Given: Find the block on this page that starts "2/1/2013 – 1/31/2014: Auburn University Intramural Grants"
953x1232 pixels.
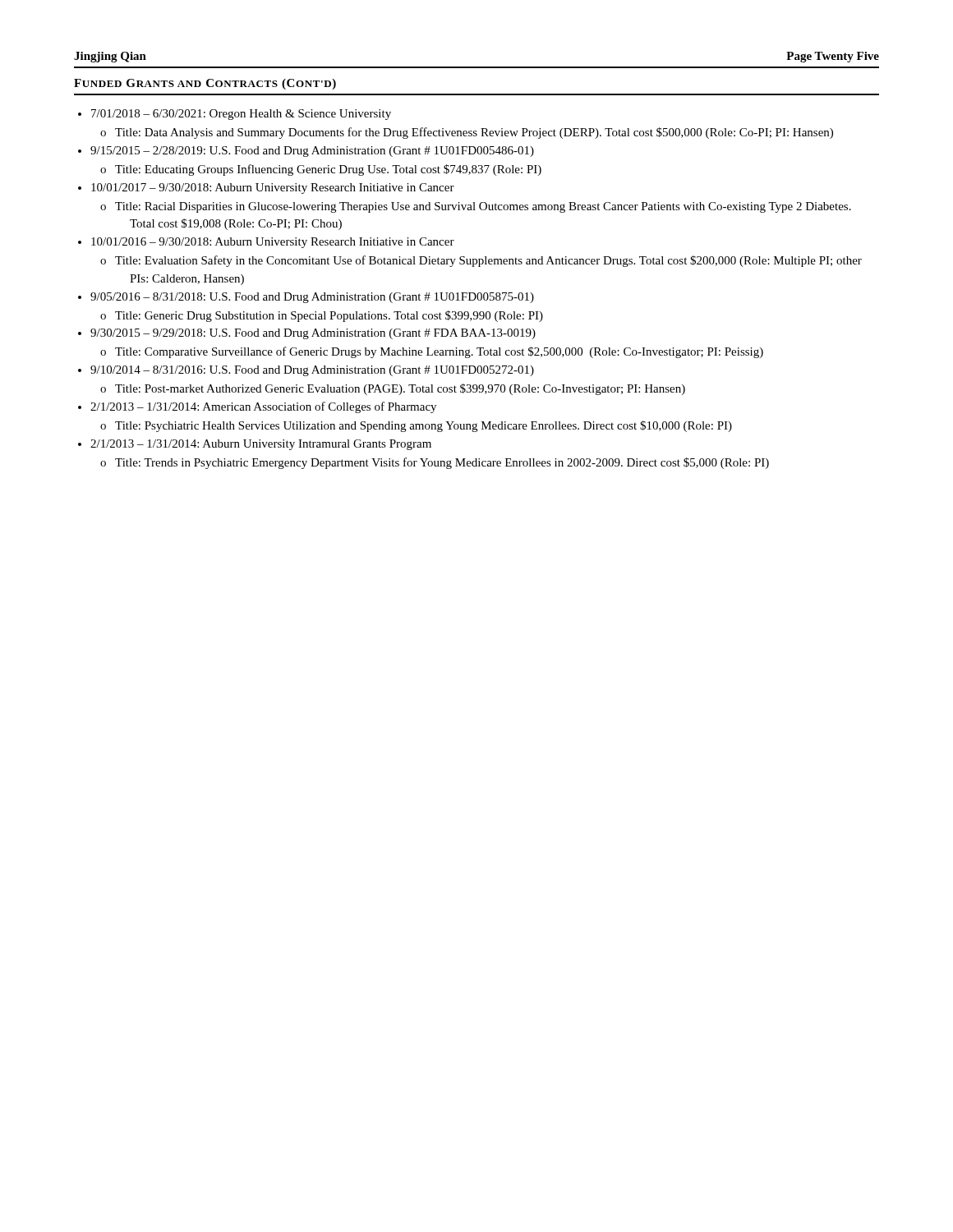Looking at the screenshot, I should 485,454.
